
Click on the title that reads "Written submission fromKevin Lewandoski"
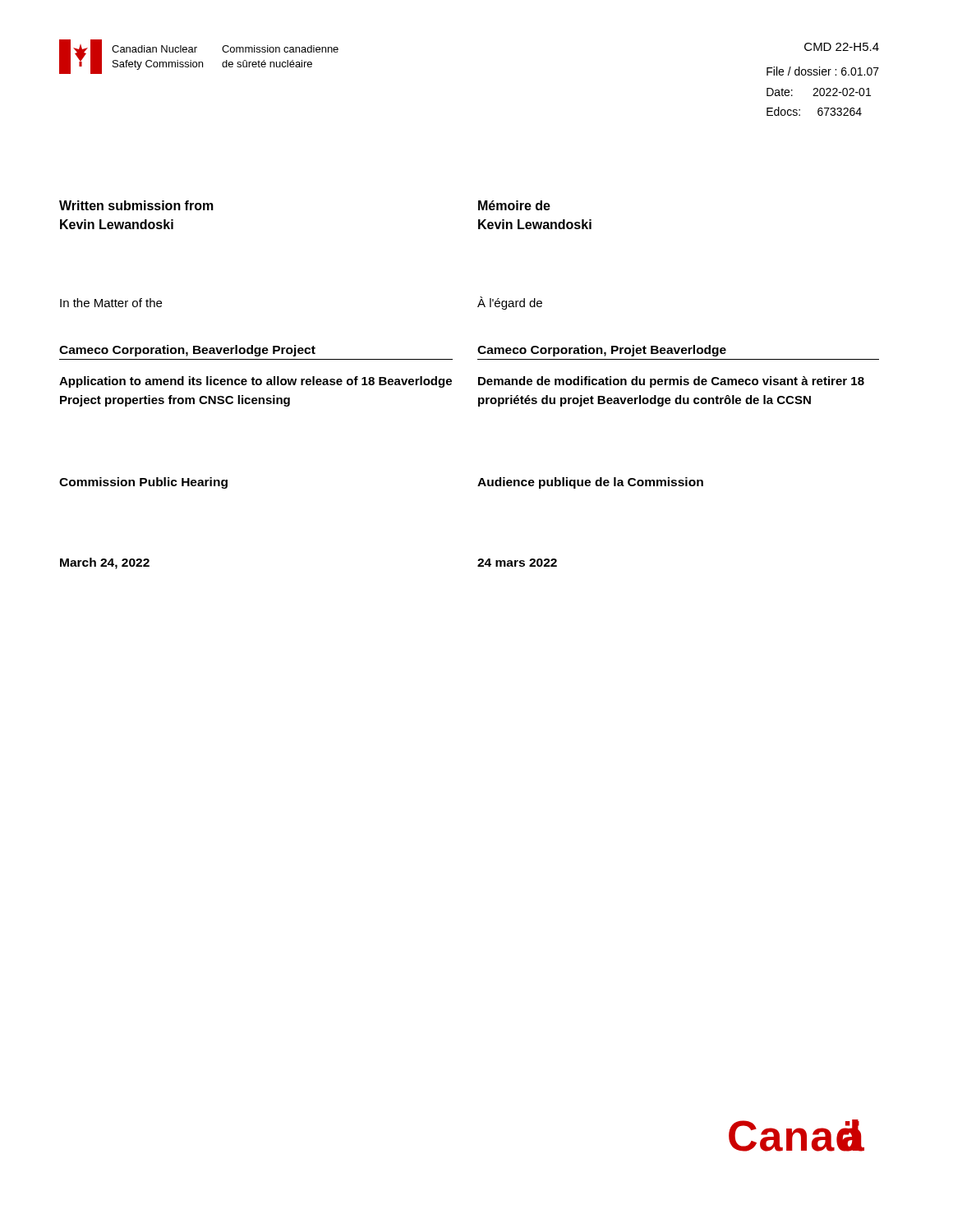(136, 205)
